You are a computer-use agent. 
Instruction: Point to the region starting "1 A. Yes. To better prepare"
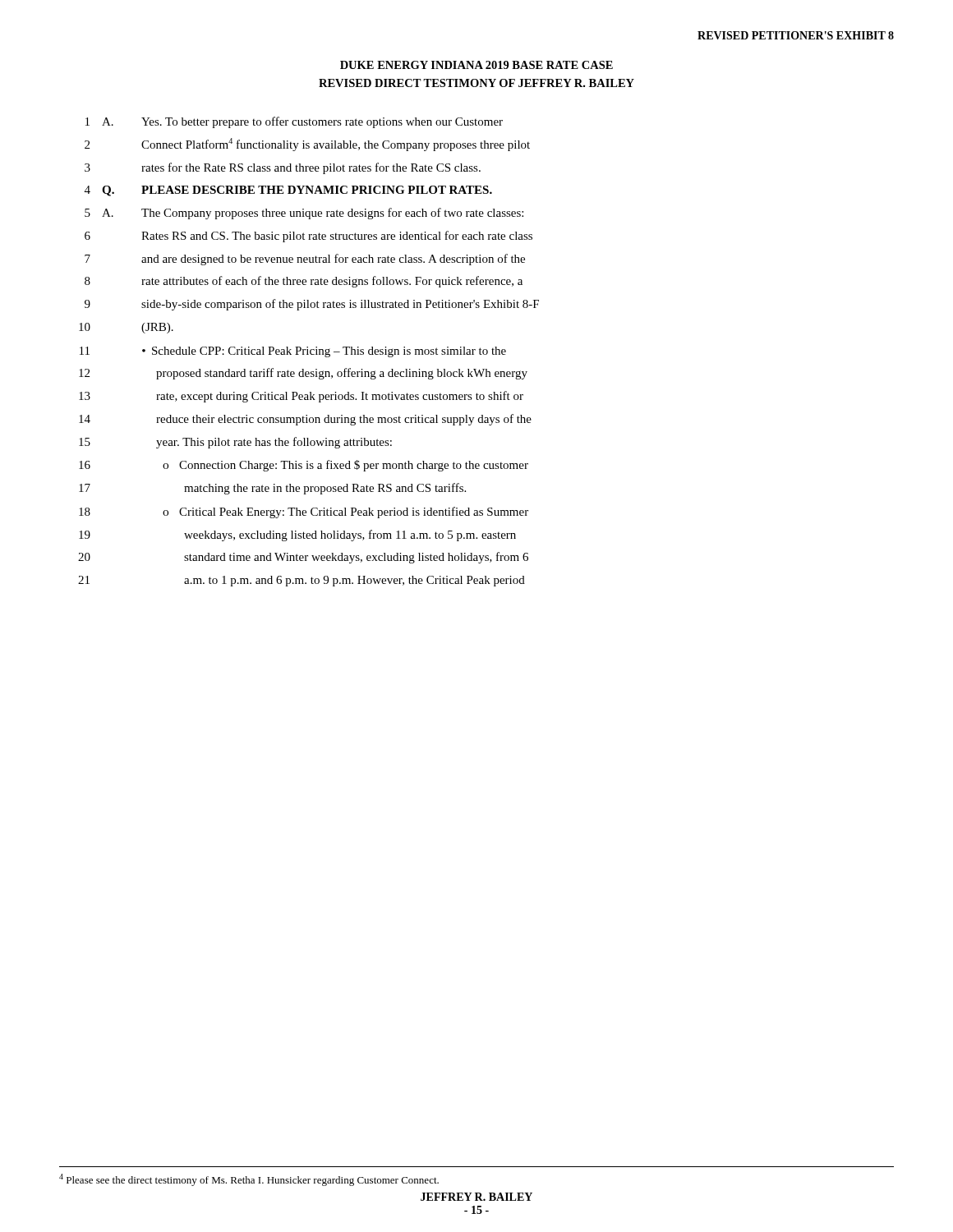476,122
